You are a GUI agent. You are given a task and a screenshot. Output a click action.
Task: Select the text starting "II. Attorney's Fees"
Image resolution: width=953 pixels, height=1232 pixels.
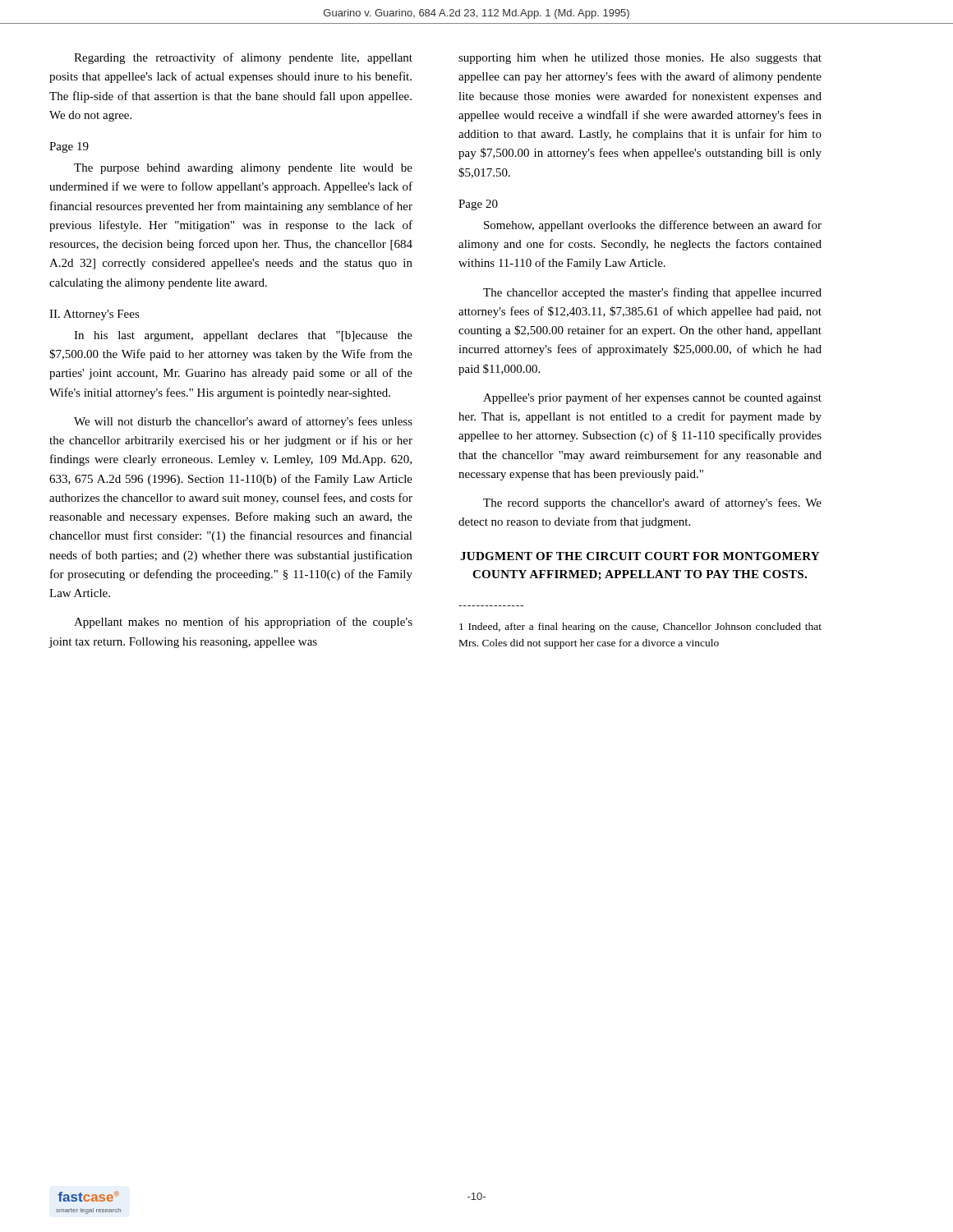(94, 314)
